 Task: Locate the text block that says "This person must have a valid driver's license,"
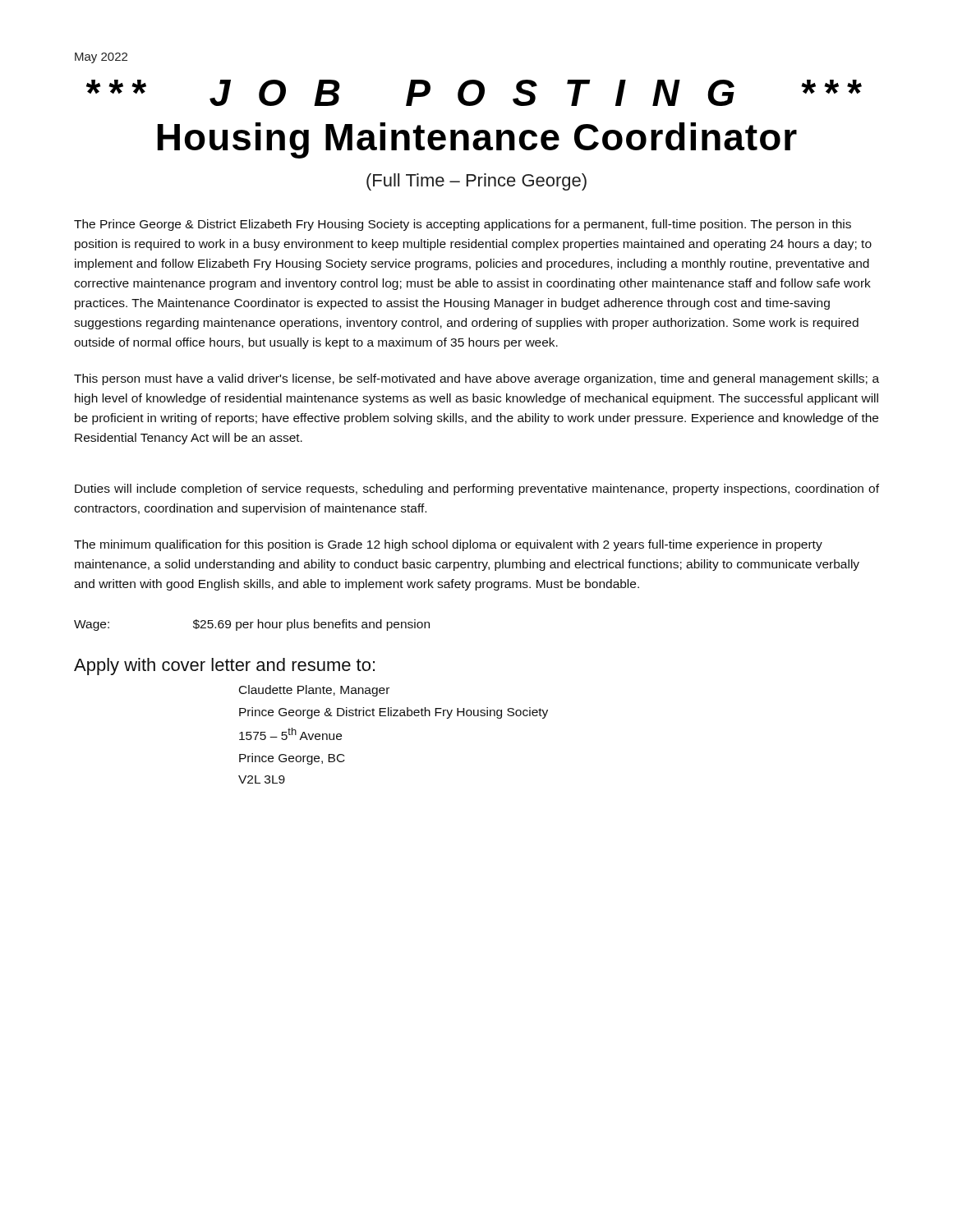[x=476, y=408]
